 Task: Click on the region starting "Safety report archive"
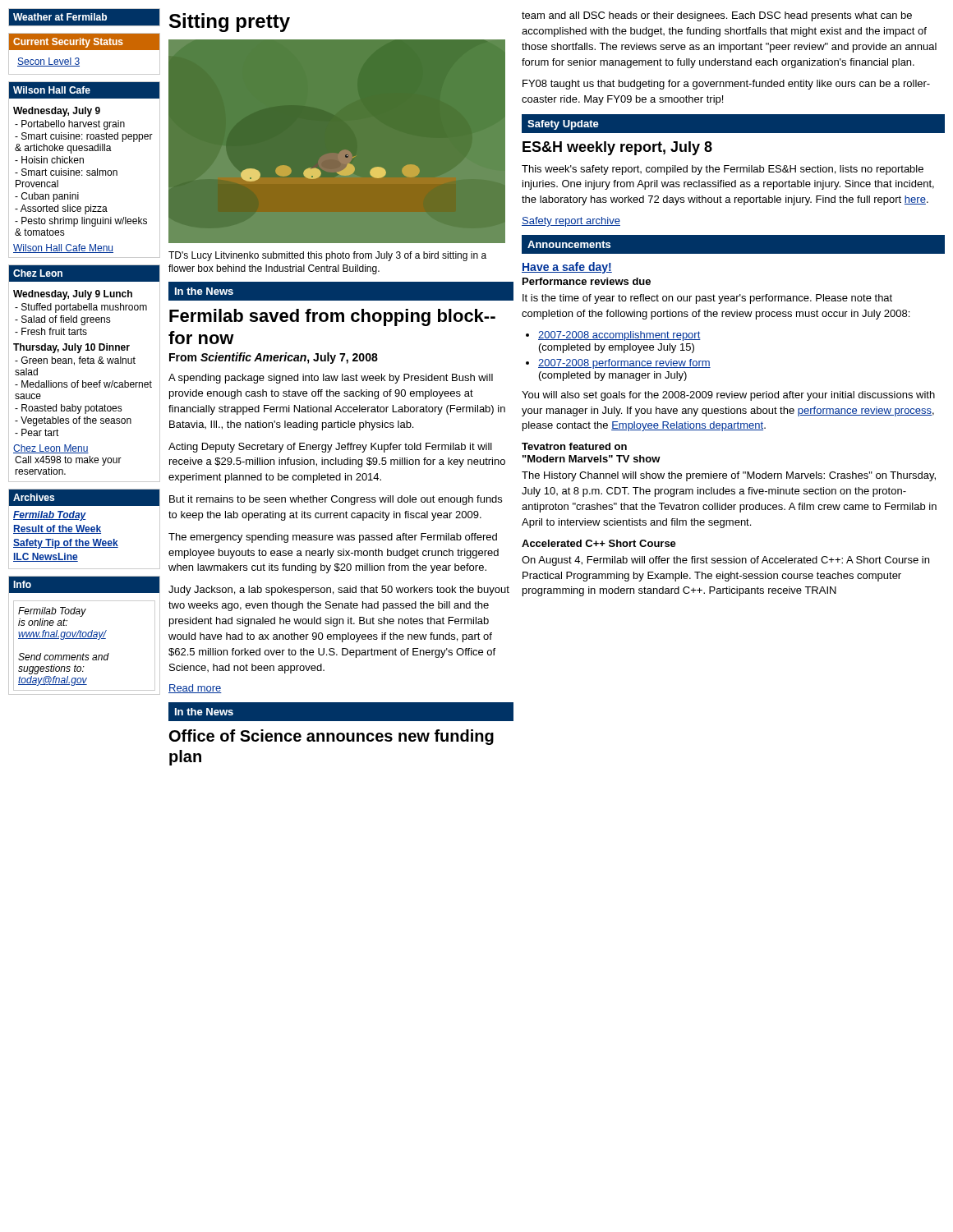pyautogui.click(x=571, y=221)
